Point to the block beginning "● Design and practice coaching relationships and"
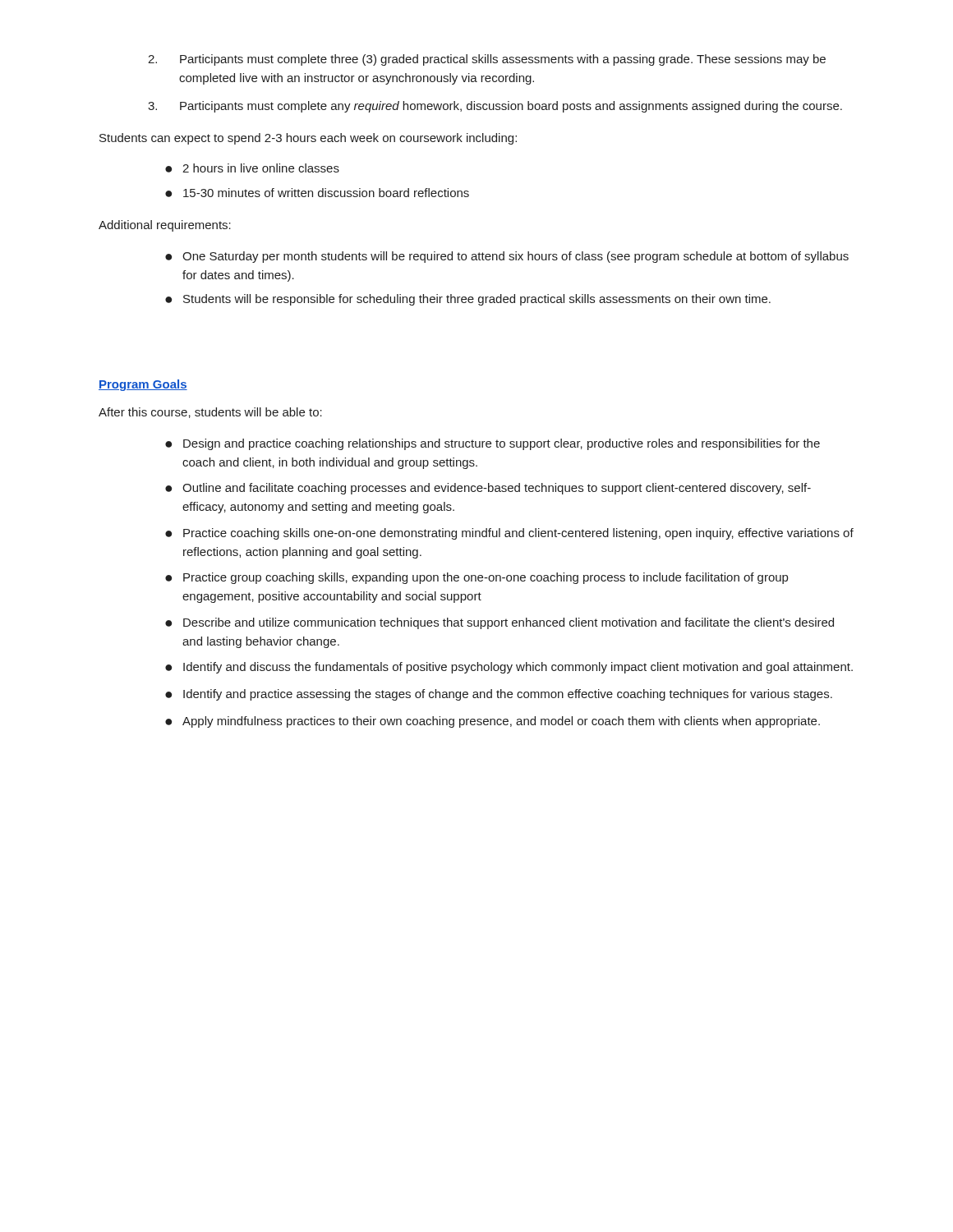This screenshot has height=1232, width=953. 509,452
